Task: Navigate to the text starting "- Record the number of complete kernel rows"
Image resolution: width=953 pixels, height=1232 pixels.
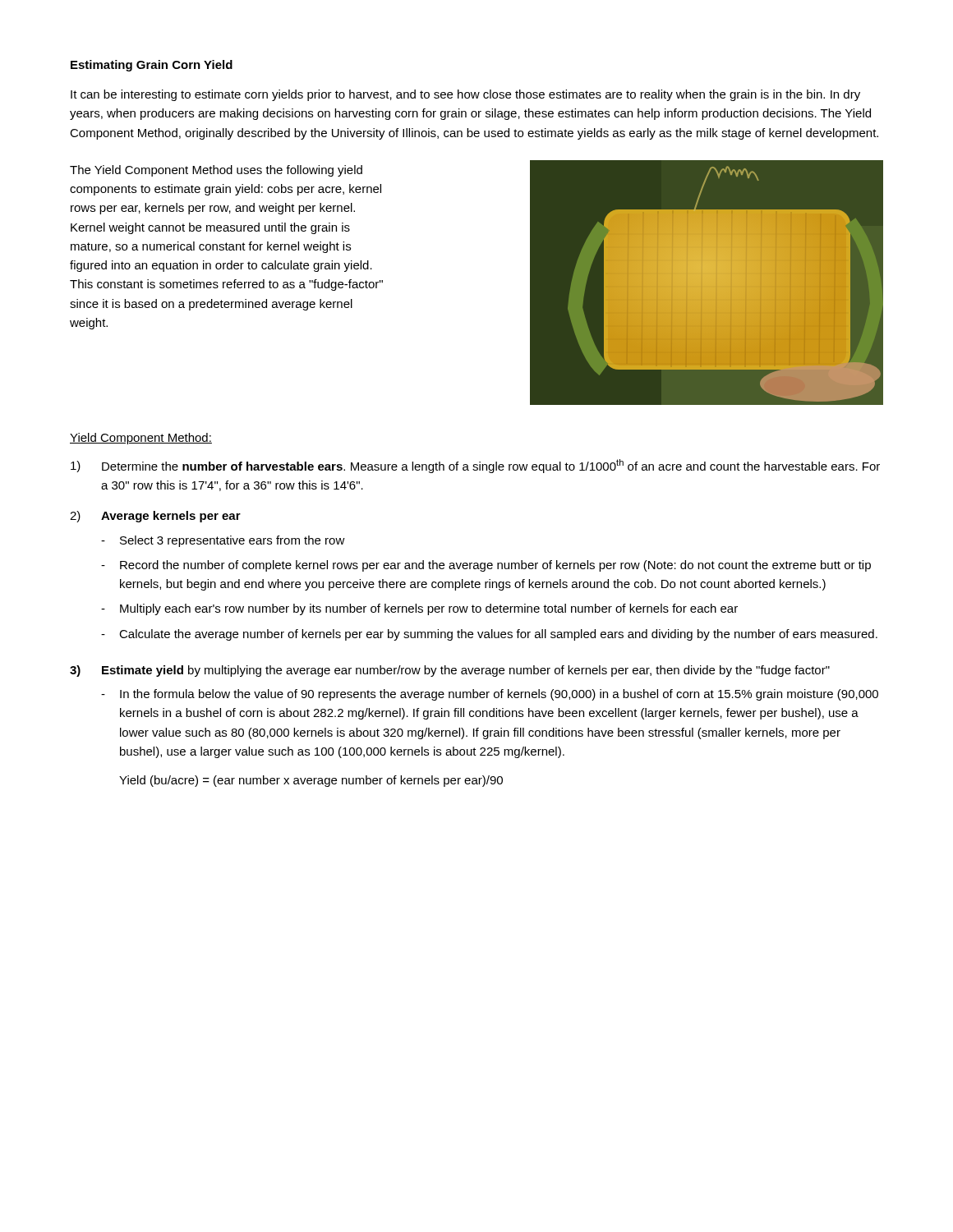Action: coord(492,574)
